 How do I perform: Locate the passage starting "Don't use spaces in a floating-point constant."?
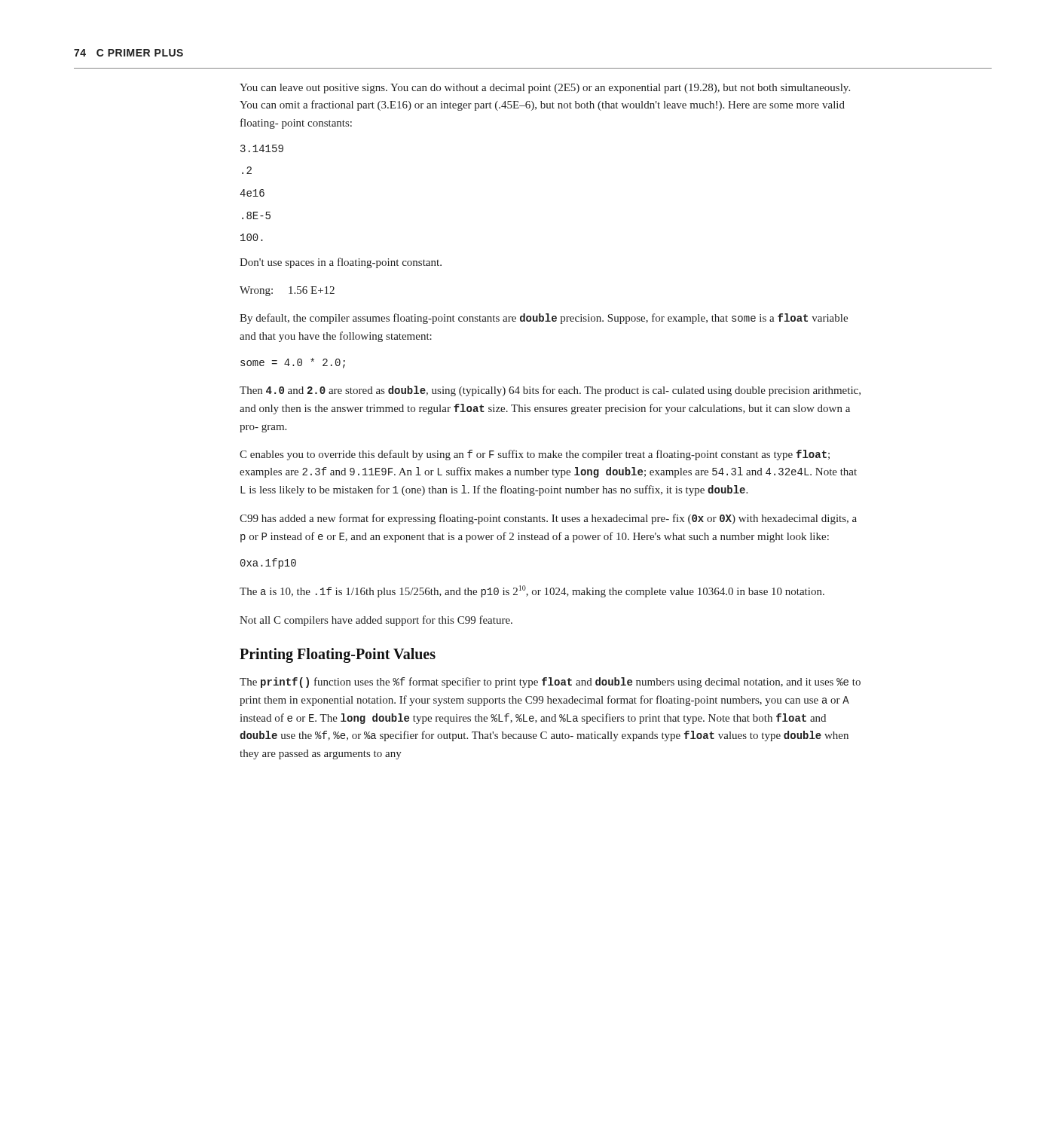341,263
